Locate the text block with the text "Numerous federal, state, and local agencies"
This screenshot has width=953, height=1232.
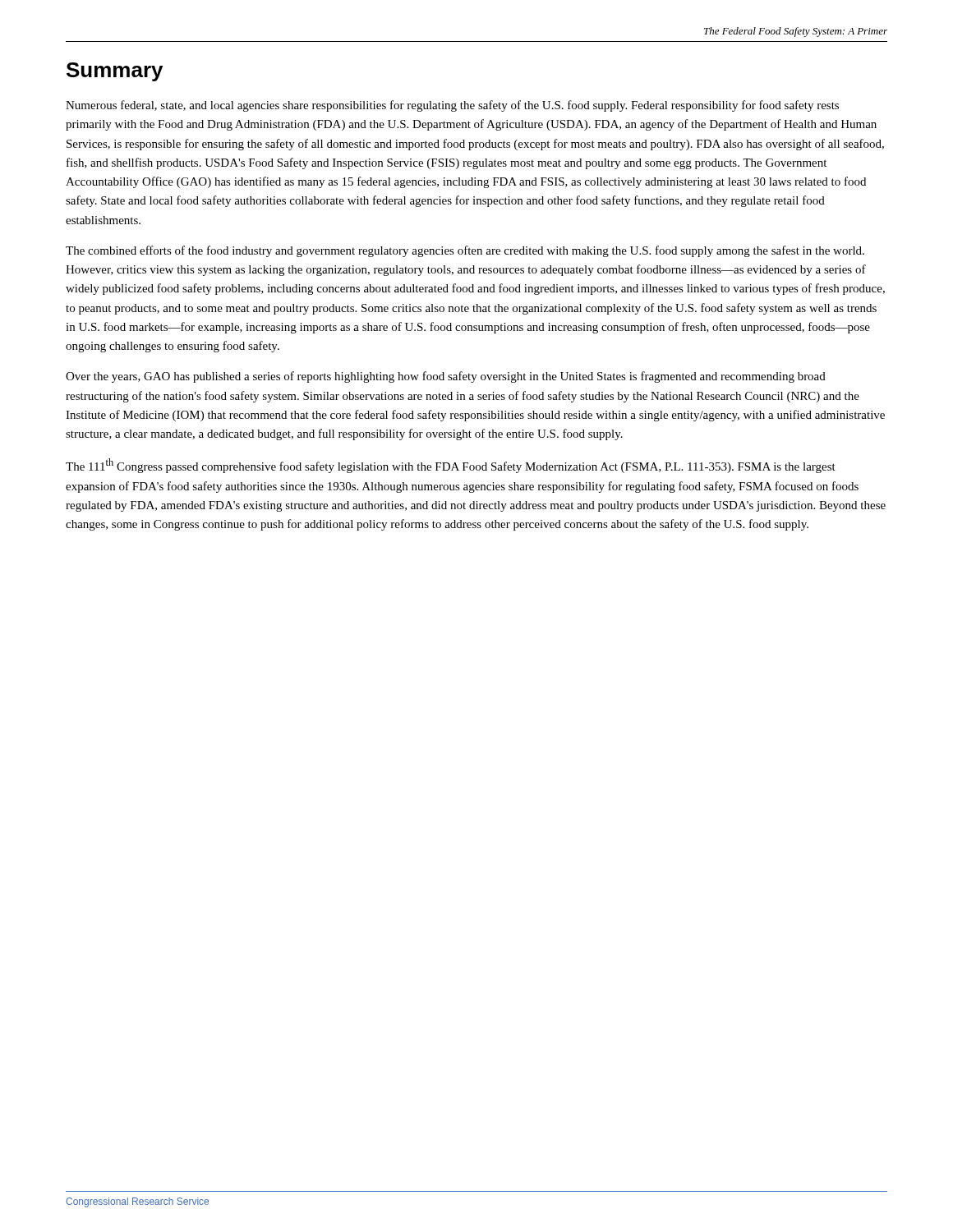pyautogui.click(x=475, y=162)
